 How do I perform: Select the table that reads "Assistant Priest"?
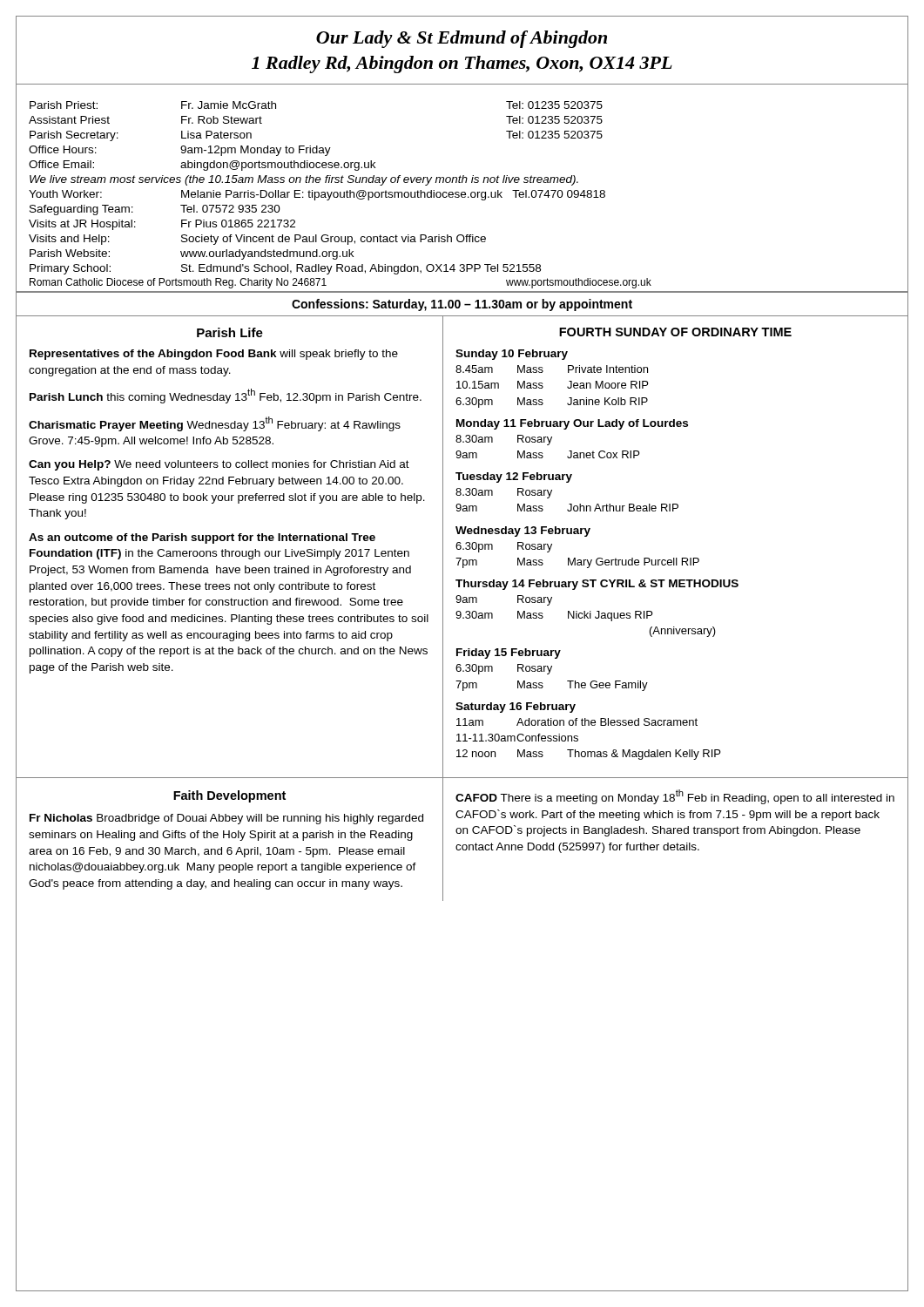[462, 188]
